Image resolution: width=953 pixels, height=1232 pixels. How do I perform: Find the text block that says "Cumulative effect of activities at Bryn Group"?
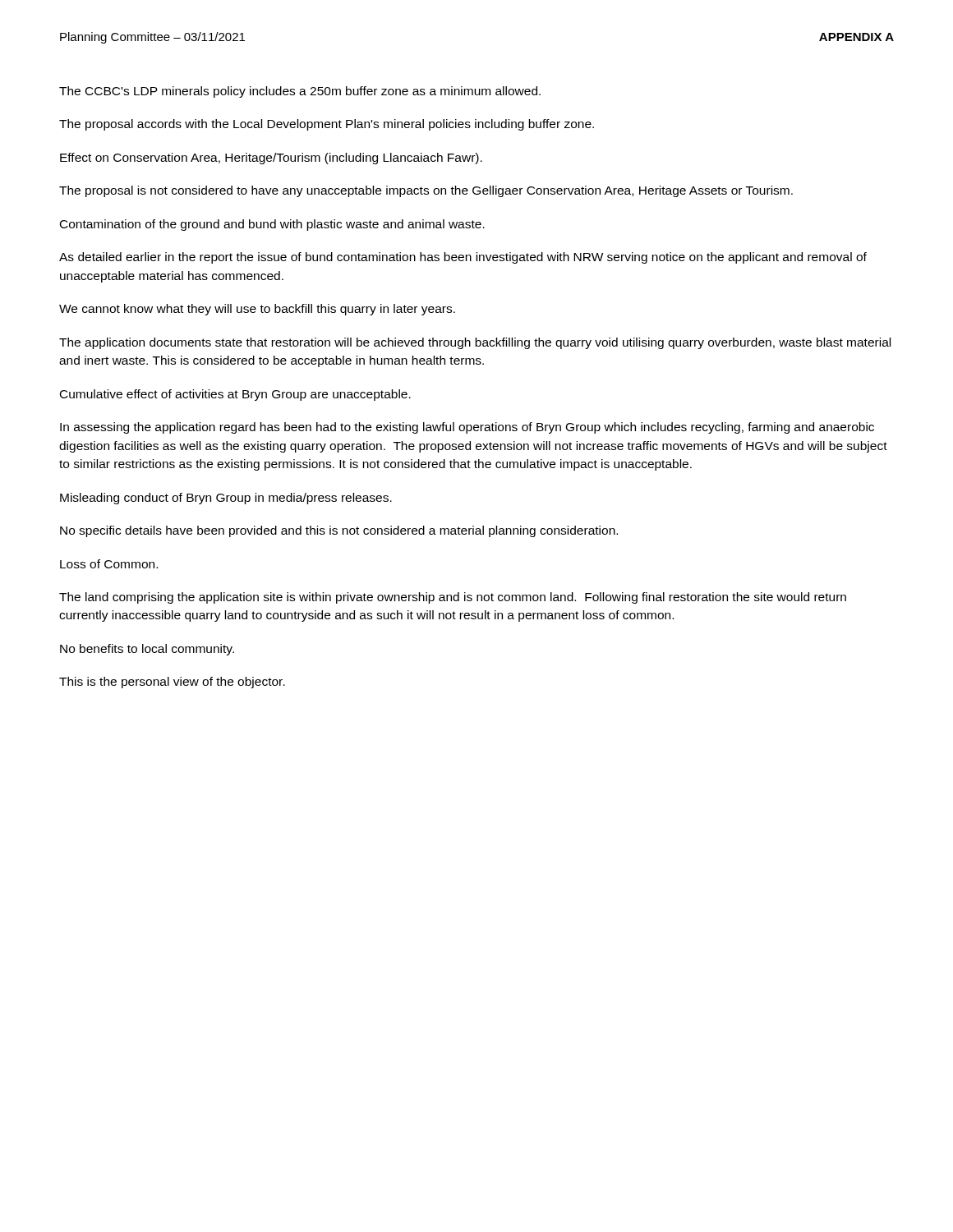[235, 394]
